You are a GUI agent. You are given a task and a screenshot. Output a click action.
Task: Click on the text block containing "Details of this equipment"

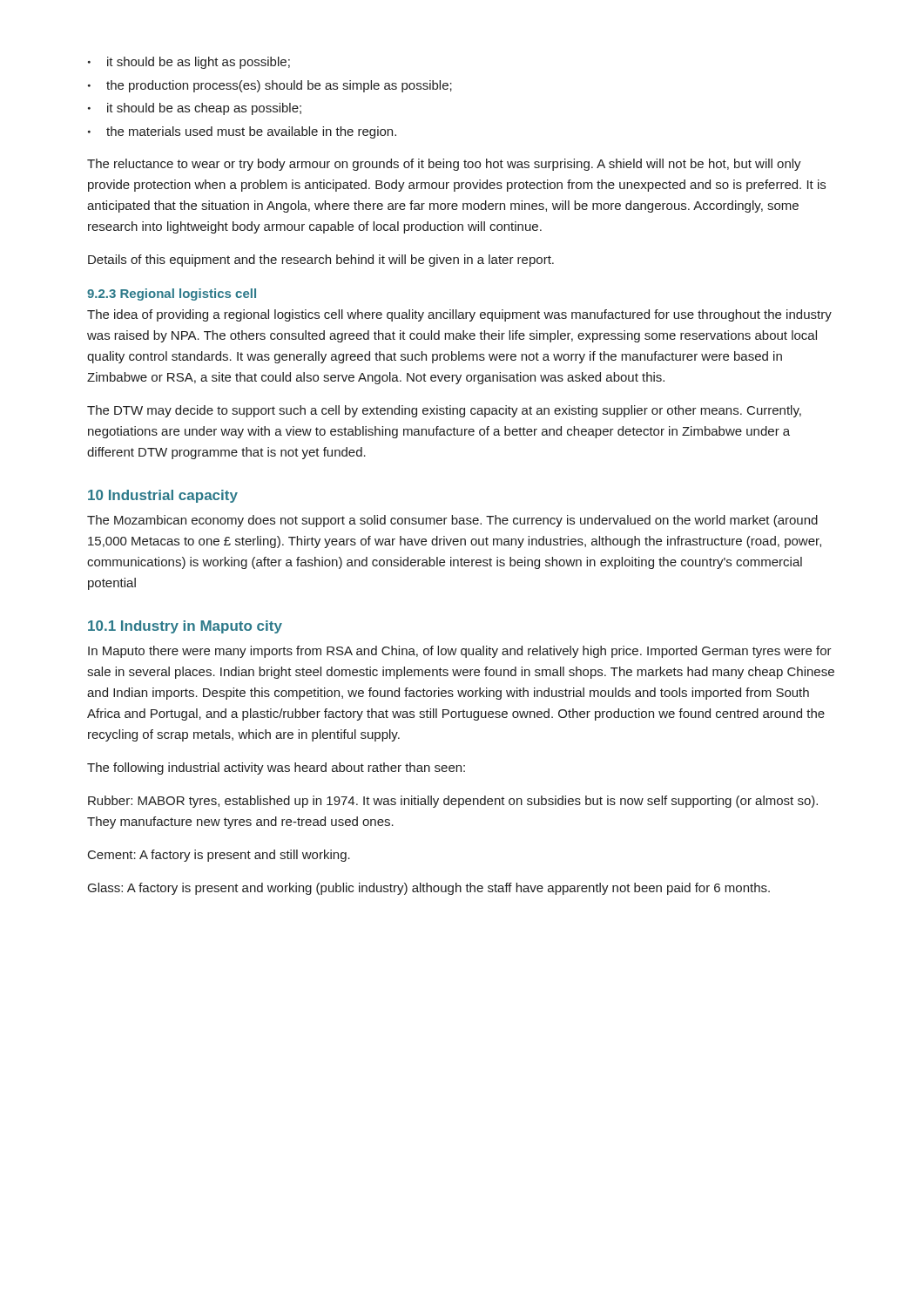[321, 259]
